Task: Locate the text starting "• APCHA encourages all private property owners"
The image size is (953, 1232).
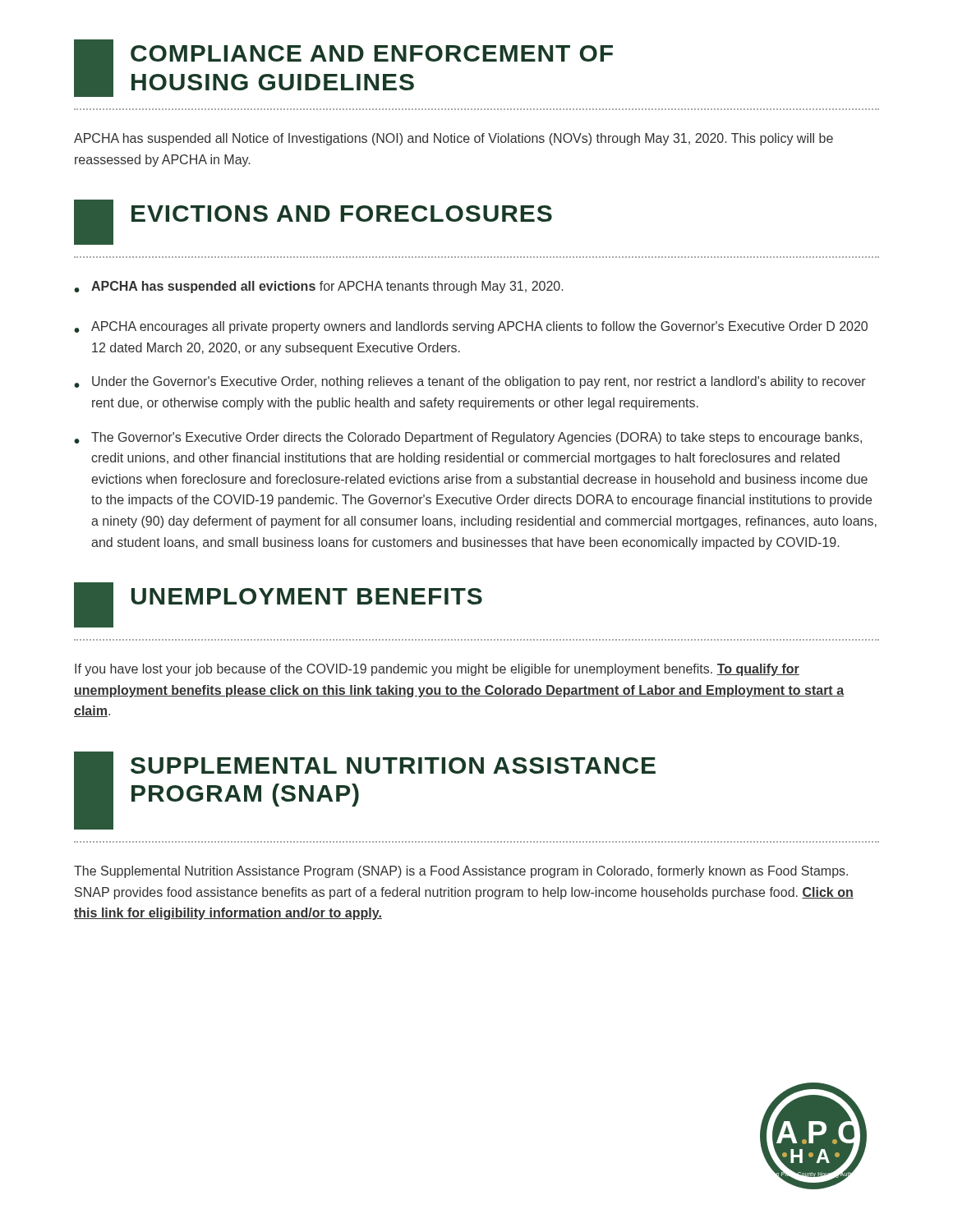Action: tap(476, 337)
